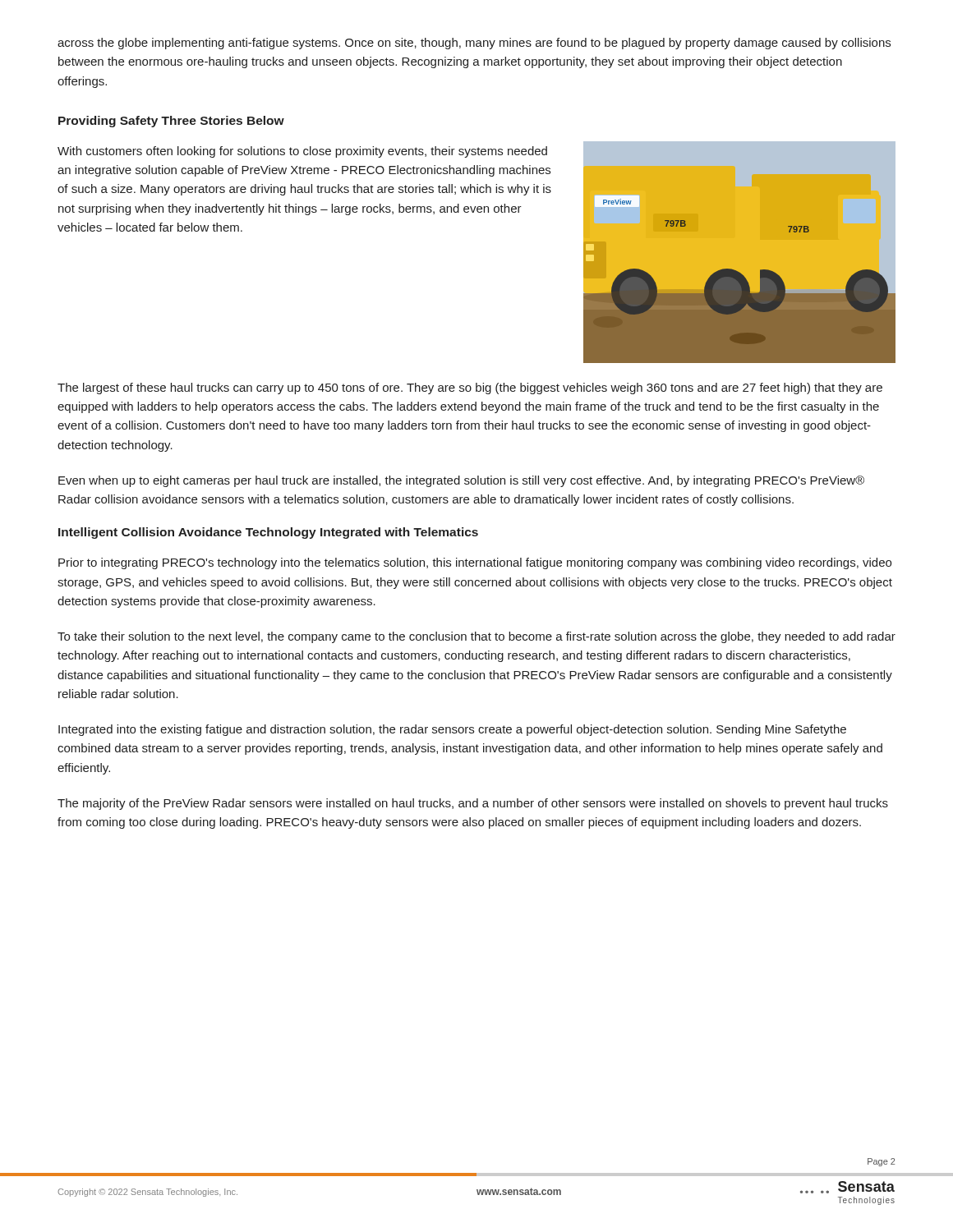
Task: Click on the text block containing "Prior to integrating"
Action: pos(475,582)
